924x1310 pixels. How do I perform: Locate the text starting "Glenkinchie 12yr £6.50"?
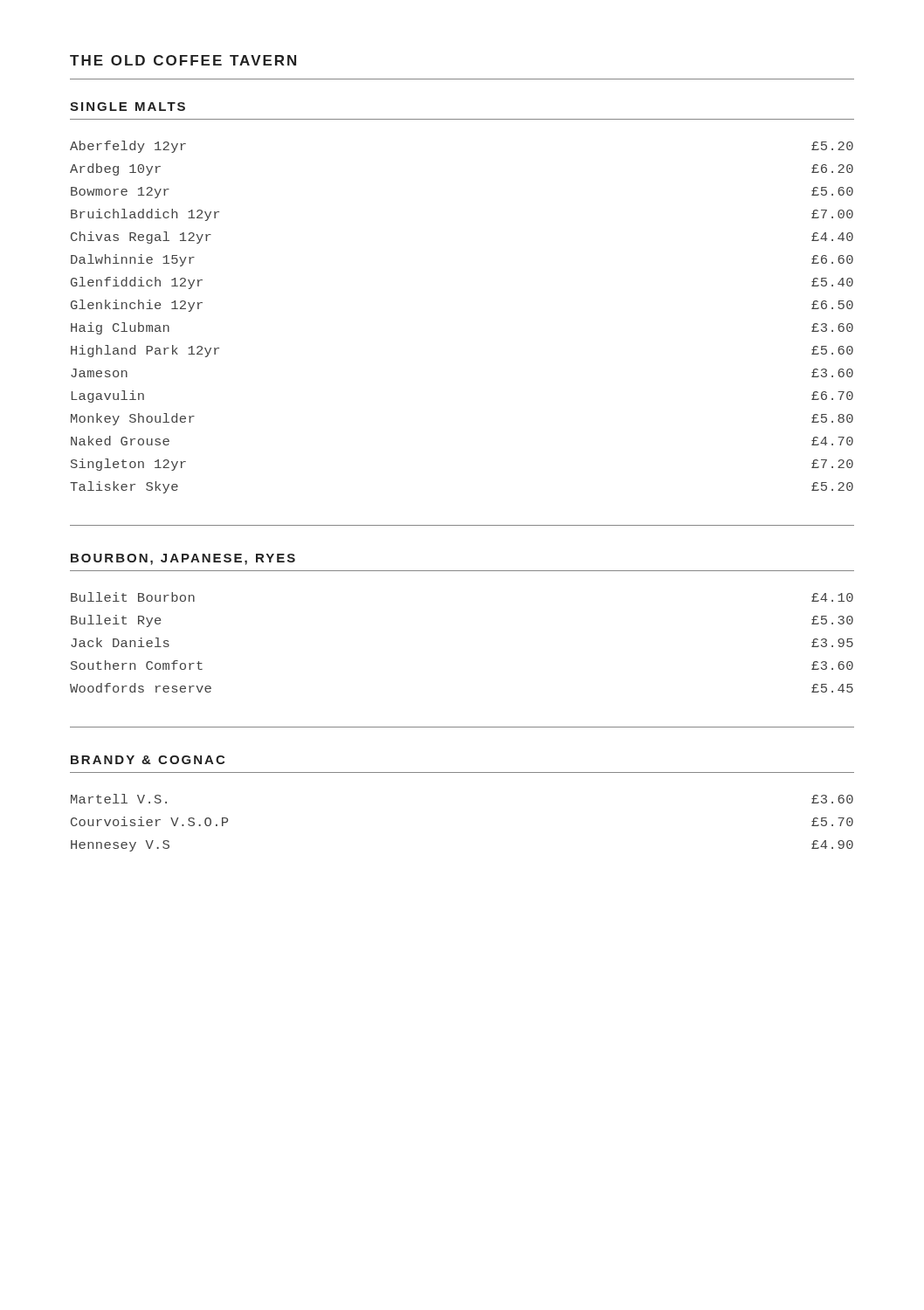(x=131, y=305)
